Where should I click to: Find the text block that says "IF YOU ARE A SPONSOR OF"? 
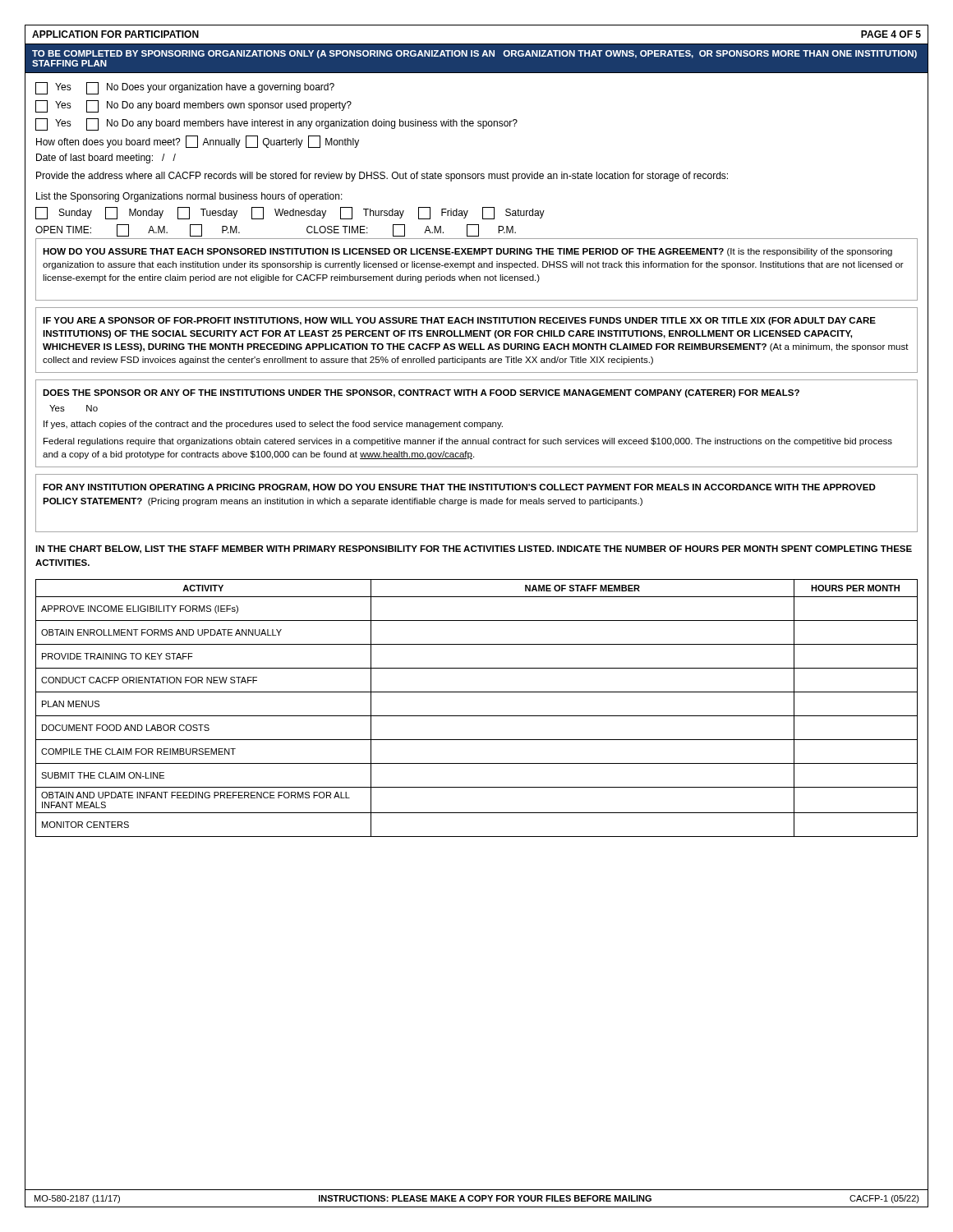click(x=475, y=340)
